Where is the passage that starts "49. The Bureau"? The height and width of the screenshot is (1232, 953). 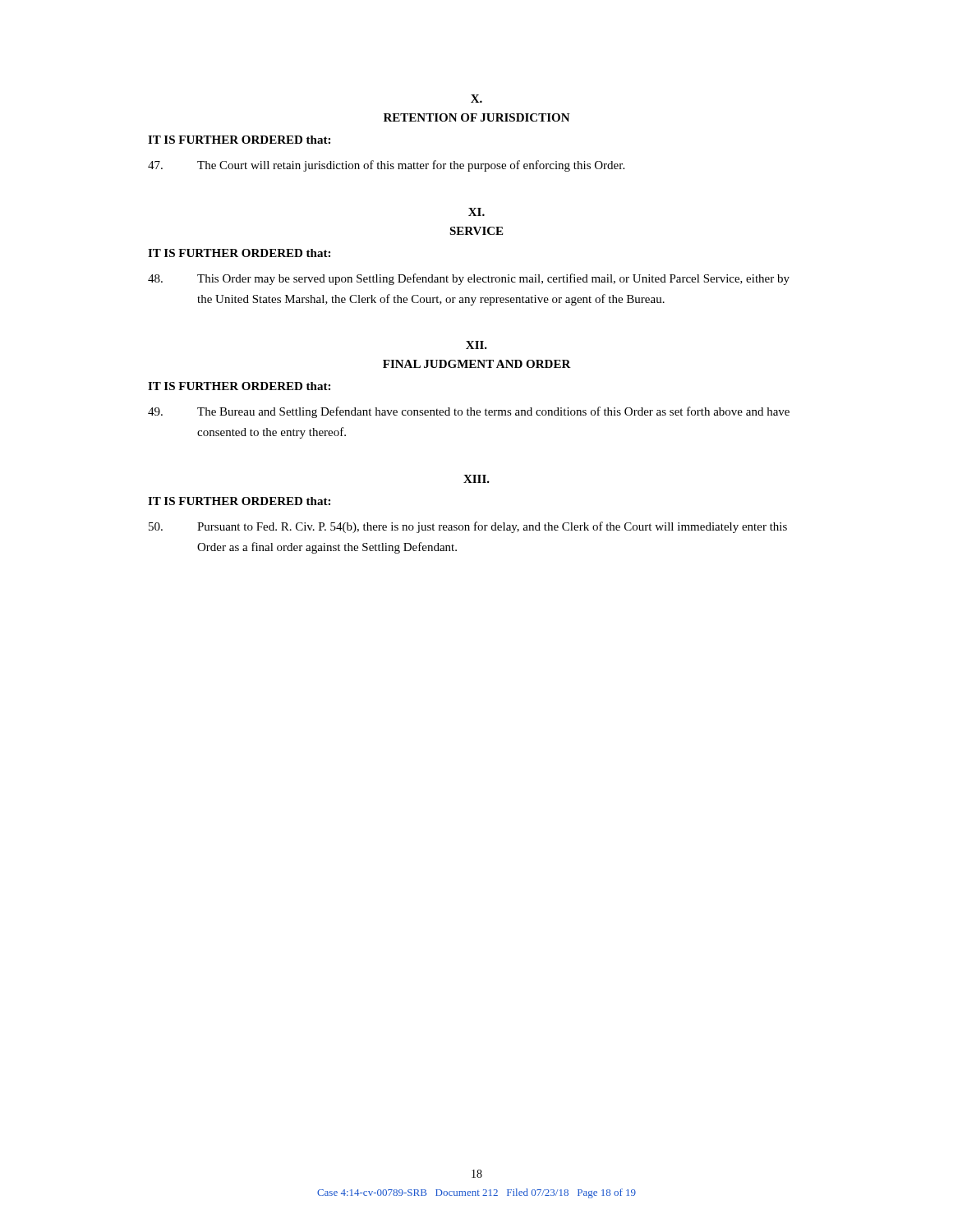click(476, 422)
